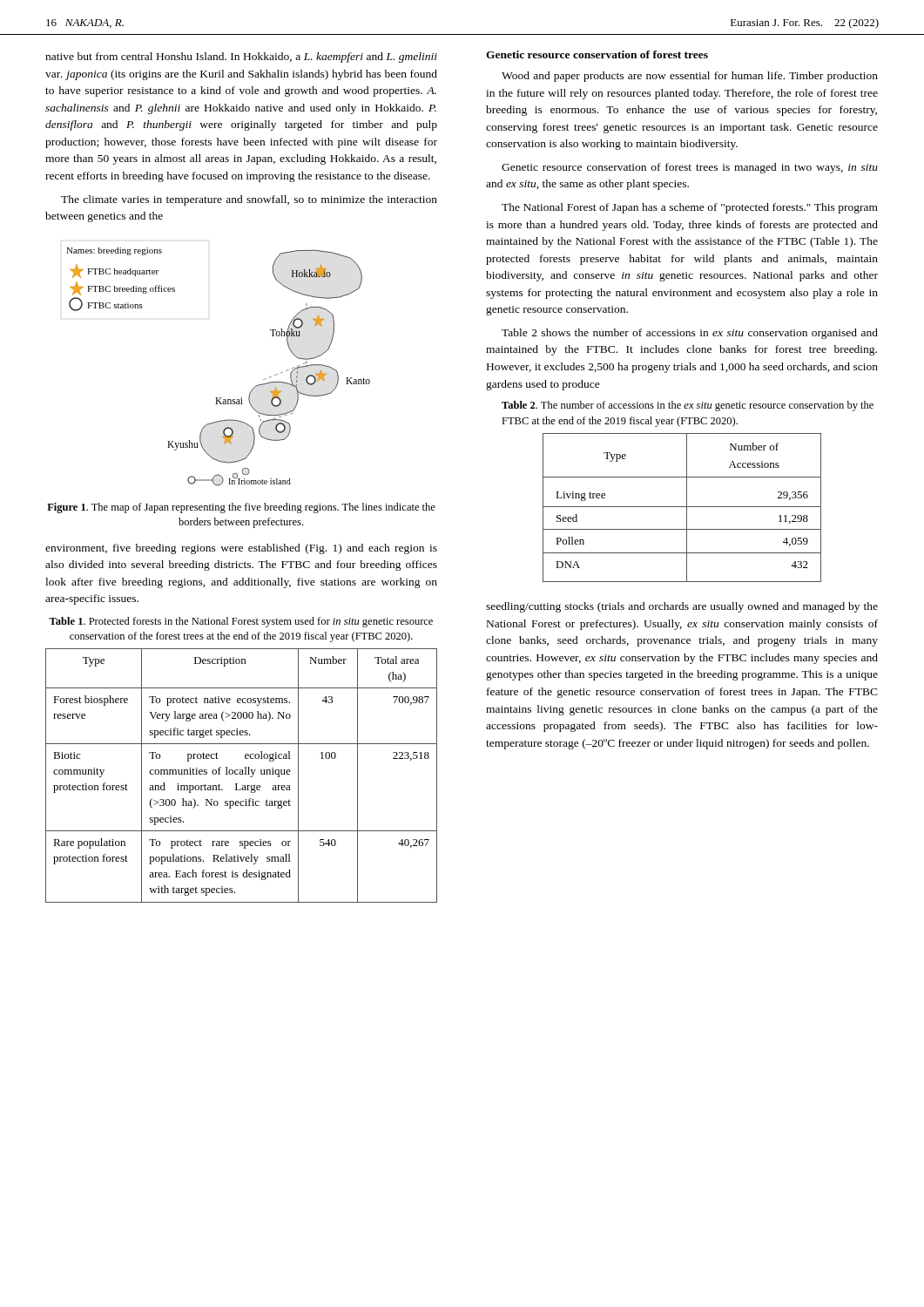This screenshot has height=1307, width=924.
Task: Click the section header
Action: point(597,55)
